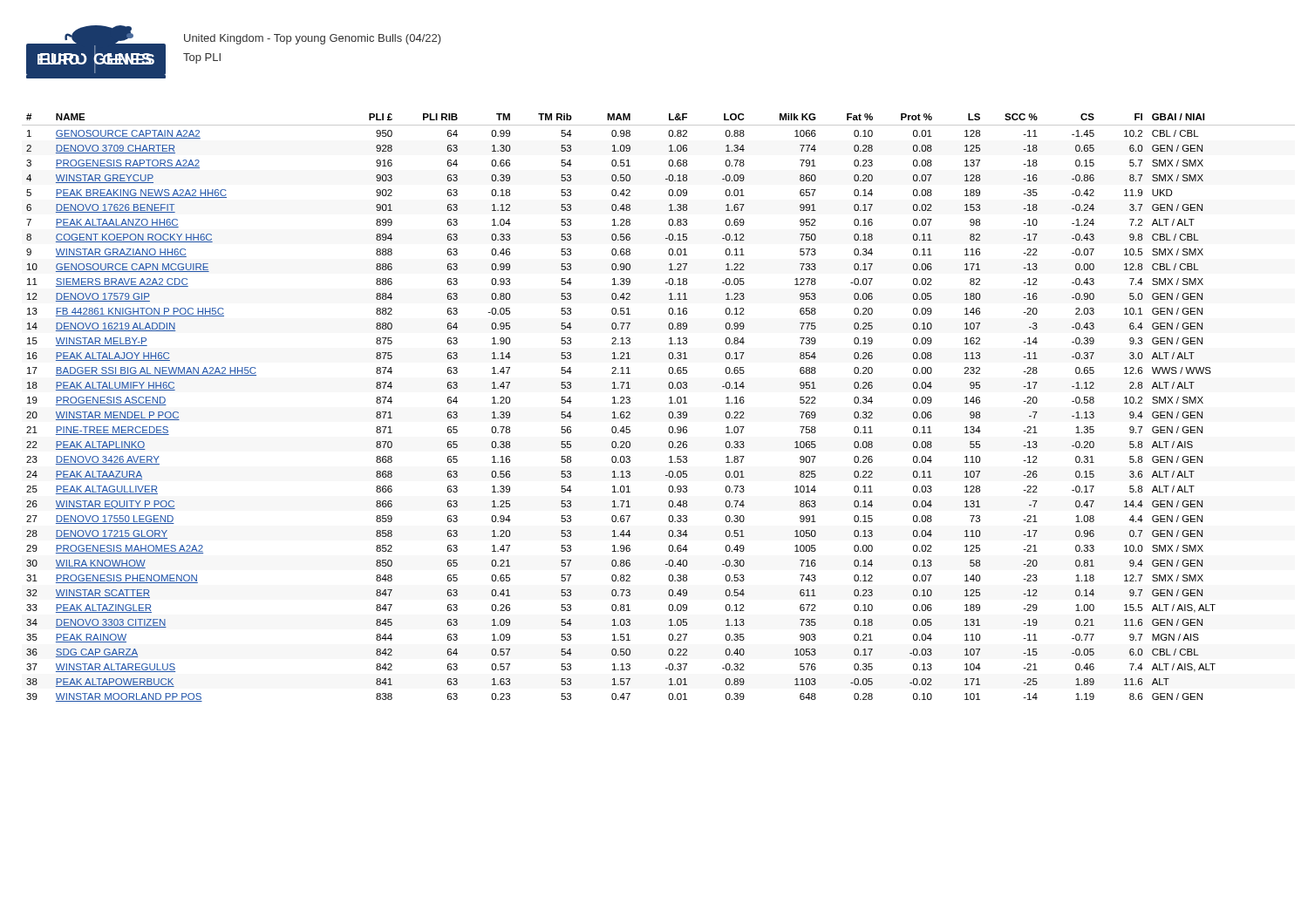Locate the logo
Image resolution: width=1308 pixels, height=924 pixels.
tap(96, 59)
